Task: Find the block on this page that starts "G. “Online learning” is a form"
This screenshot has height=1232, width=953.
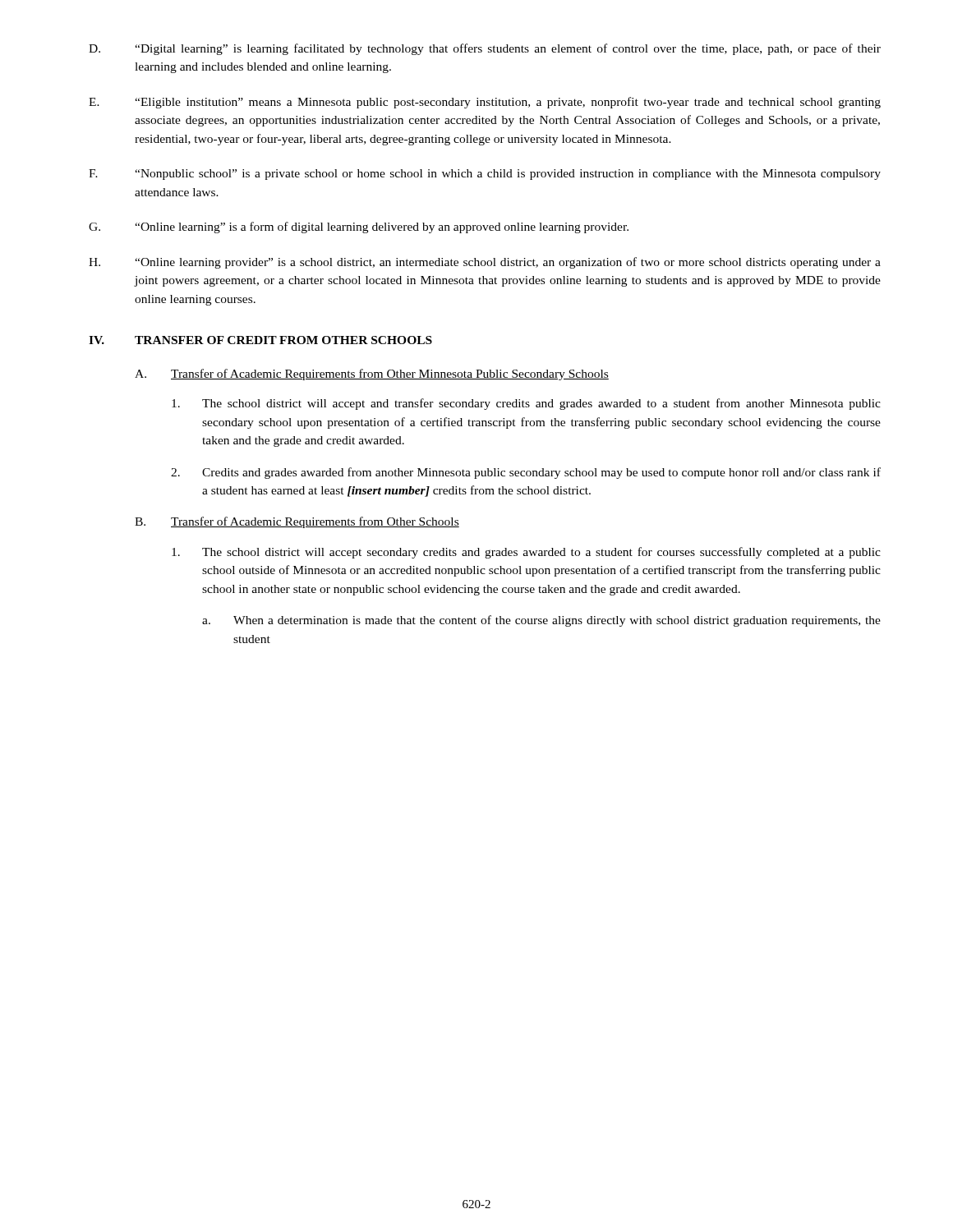Action: pos(485,227)
